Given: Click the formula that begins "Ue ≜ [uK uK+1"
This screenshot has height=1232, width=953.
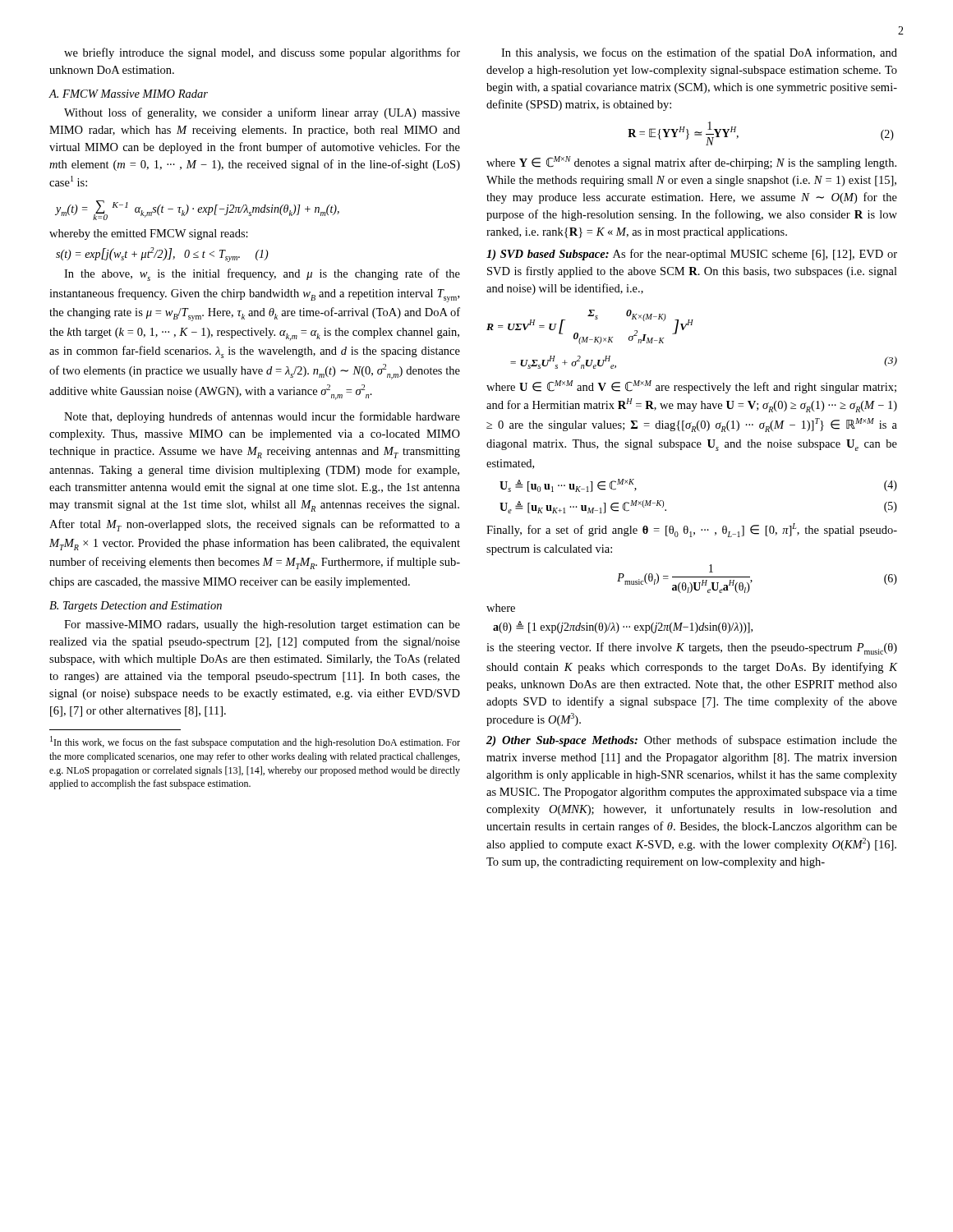Looking at the screenshot, I should click(583, 506).
